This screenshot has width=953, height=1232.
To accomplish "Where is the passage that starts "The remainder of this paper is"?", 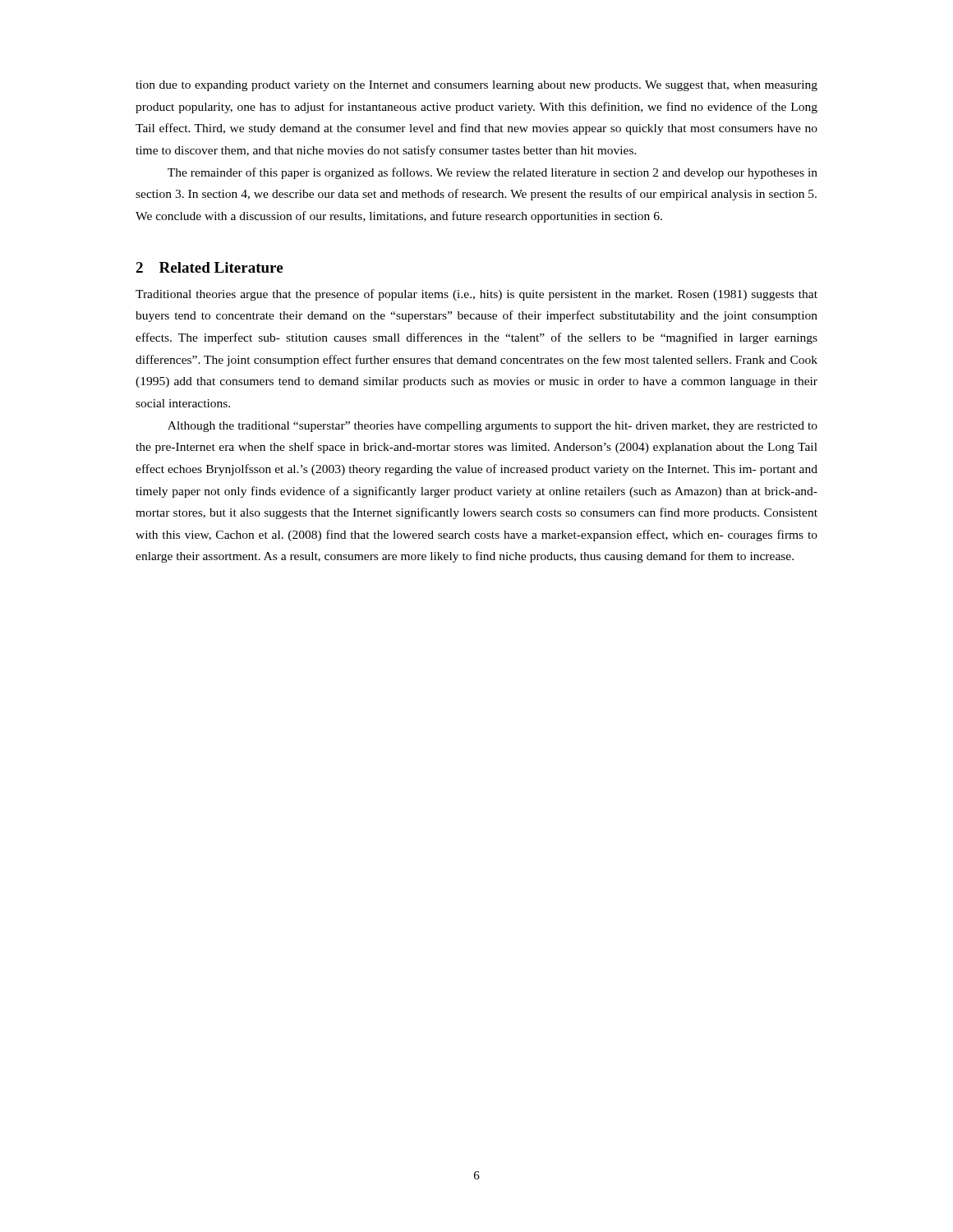I will coord(476,194).
